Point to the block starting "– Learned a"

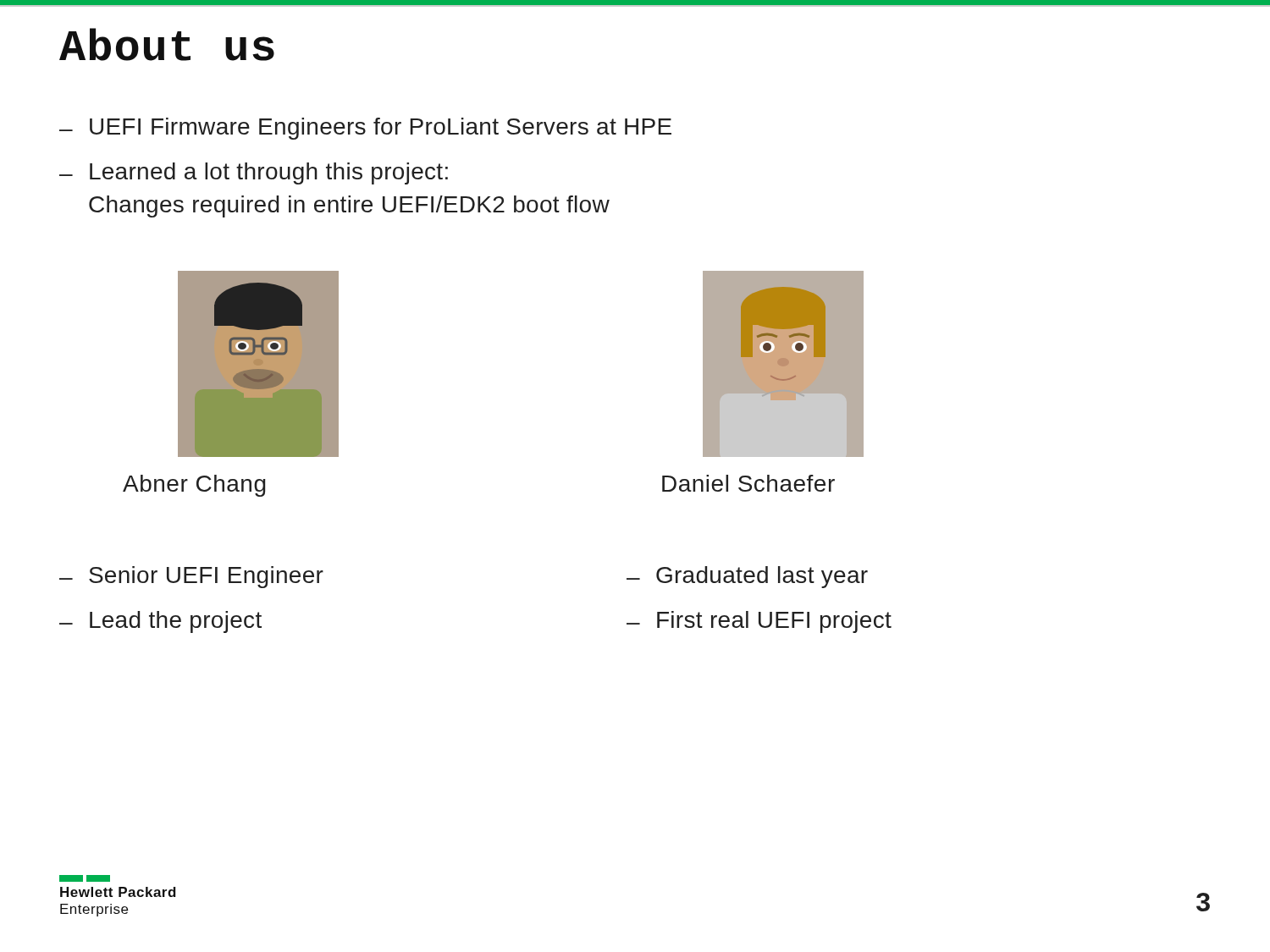tap(334, 188)
